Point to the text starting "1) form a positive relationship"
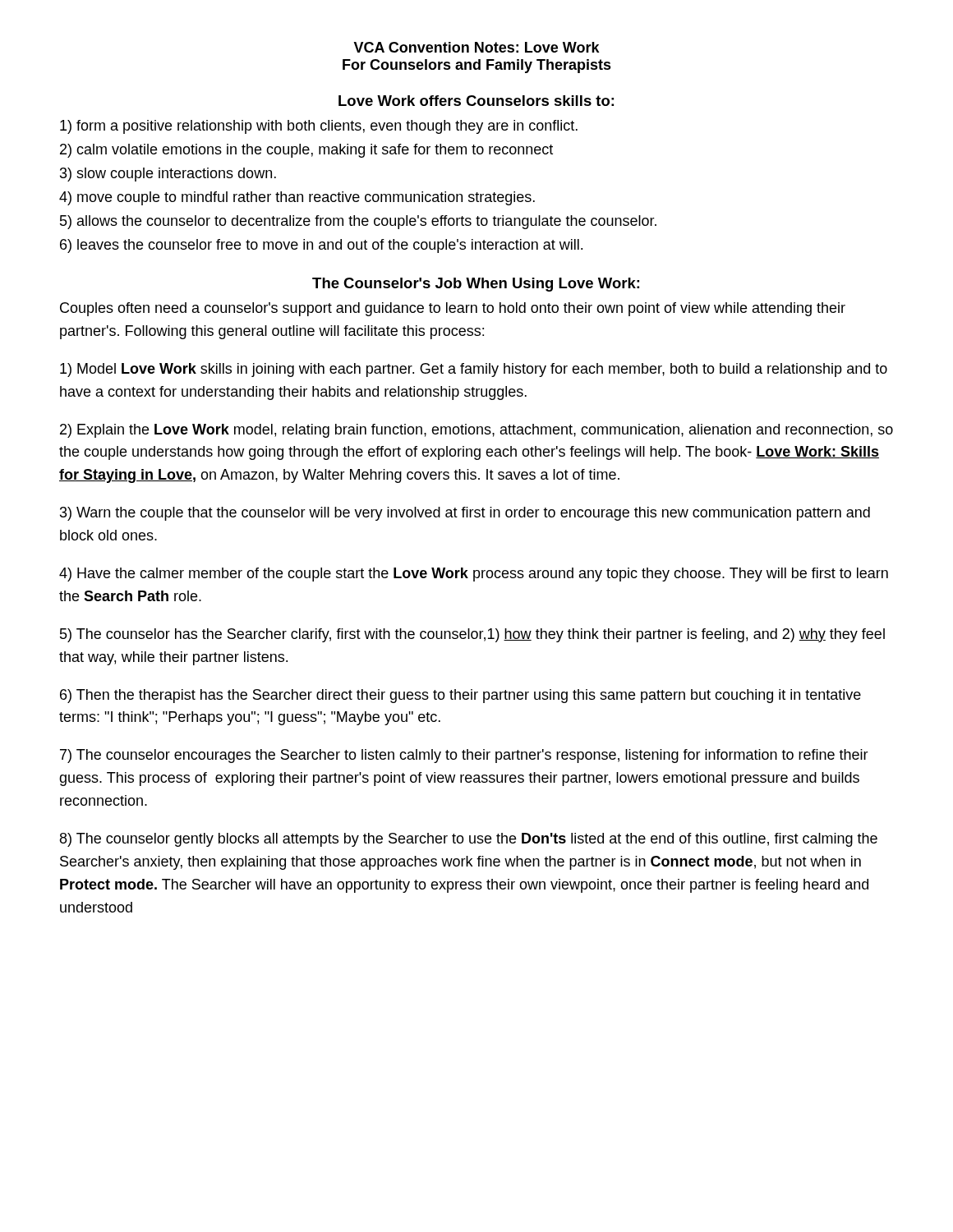Viewport: 953px width, 1232px height. tap(319, 126)
